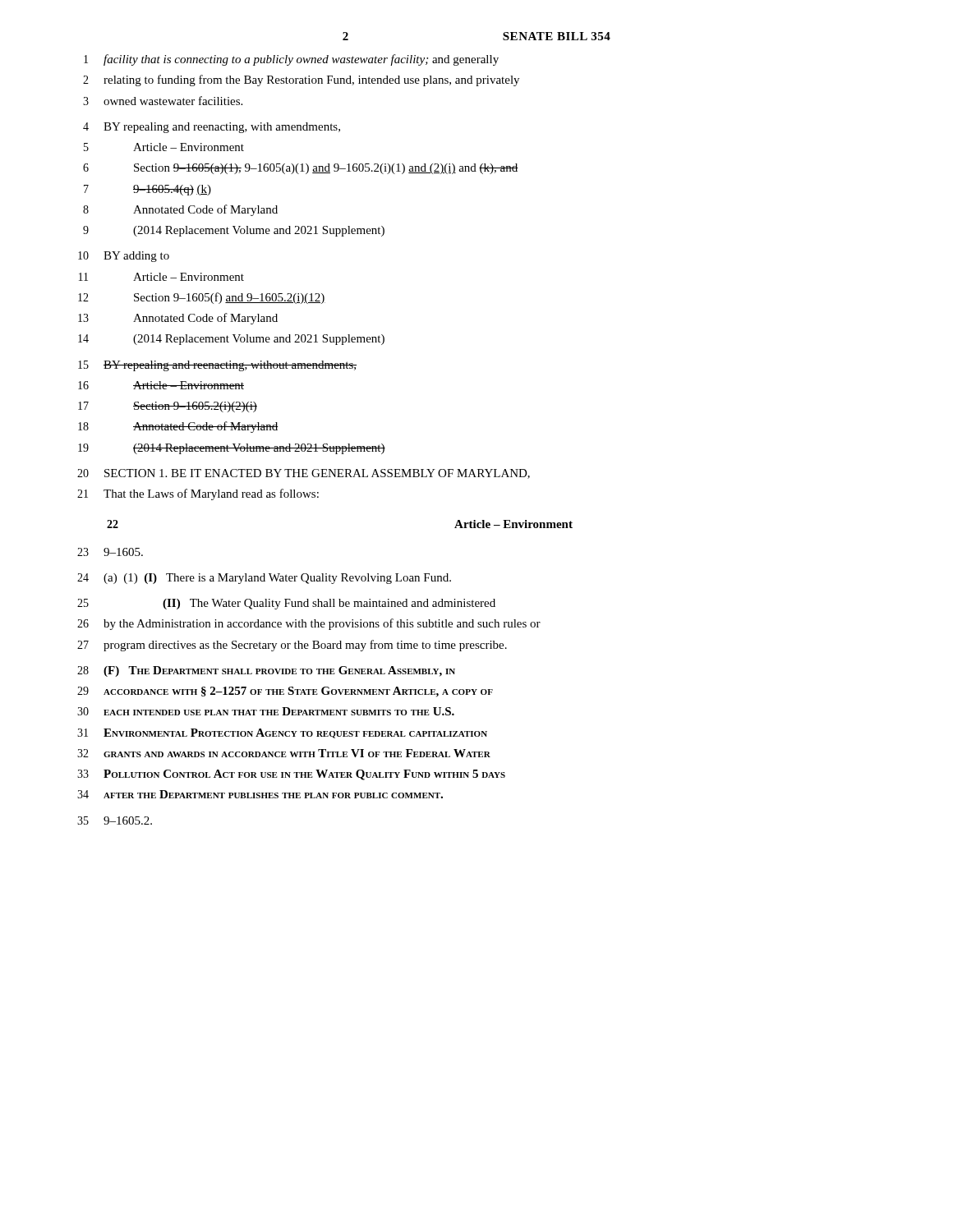Navigate to the element starting "4 BY repealing and"

[x=476, y=179]
